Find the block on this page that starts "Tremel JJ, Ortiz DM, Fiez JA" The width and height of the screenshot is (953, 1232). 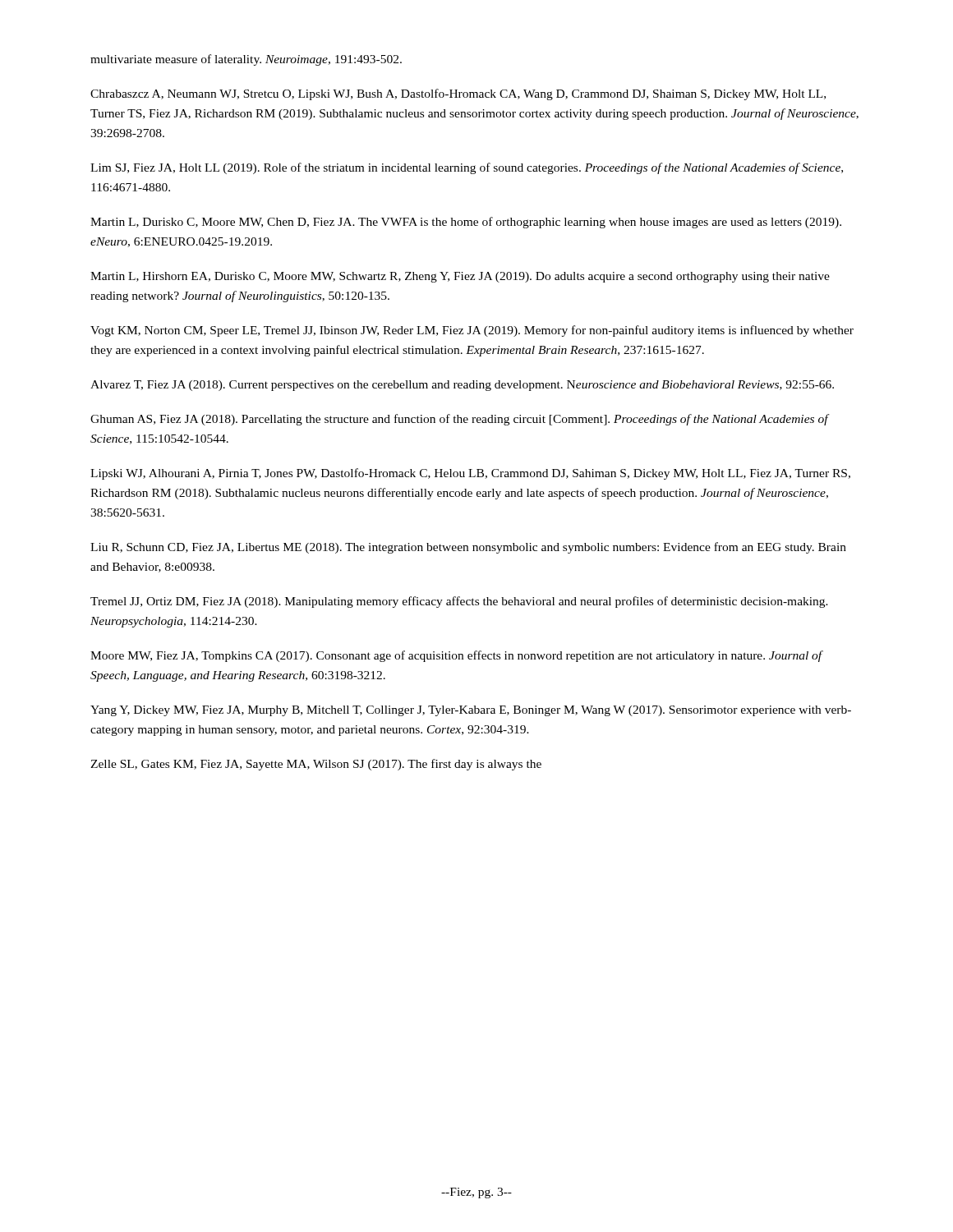click(459, 611)
